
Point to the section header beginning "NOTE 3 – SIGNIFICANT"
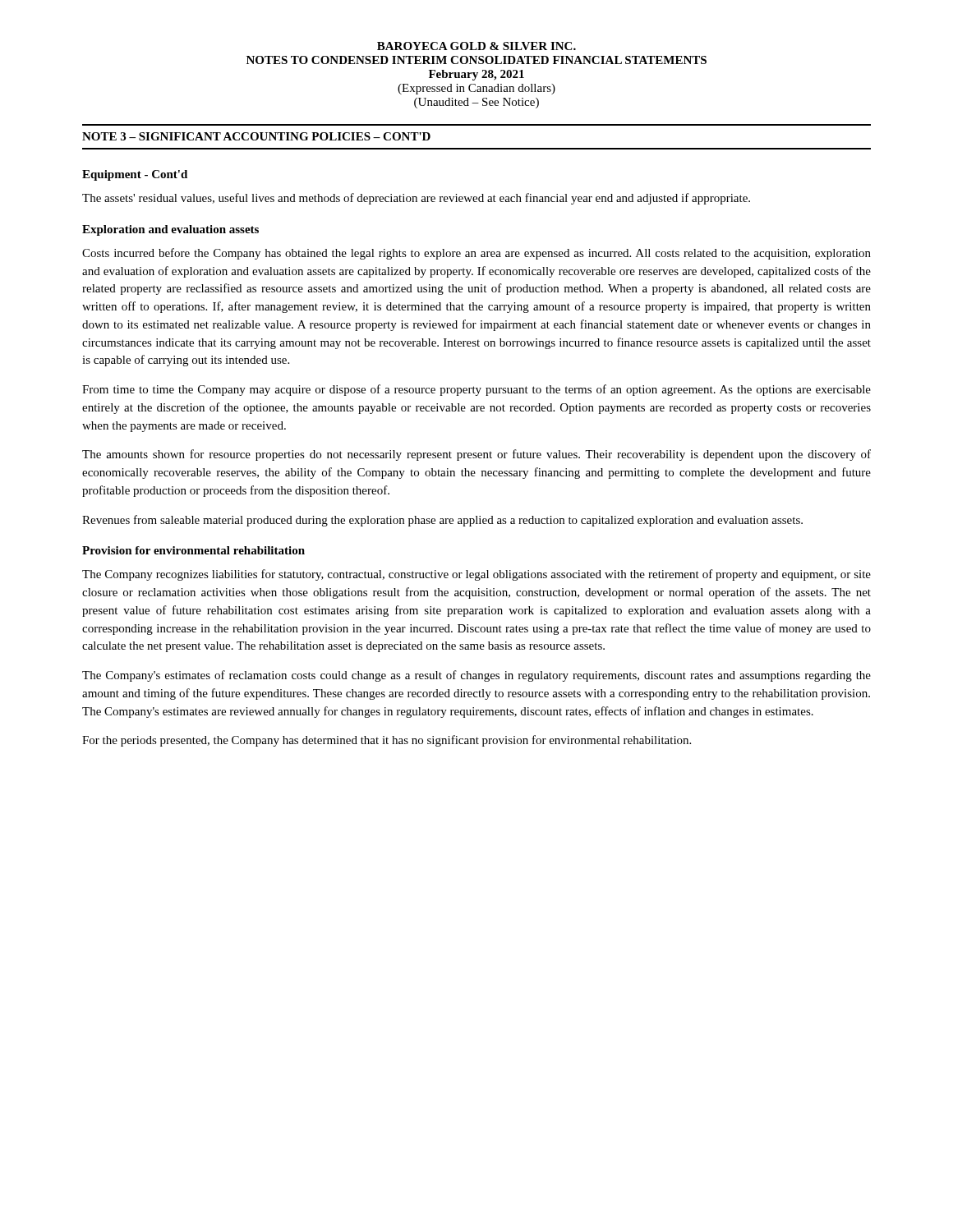pyautogui.click(x=256, y=136)
